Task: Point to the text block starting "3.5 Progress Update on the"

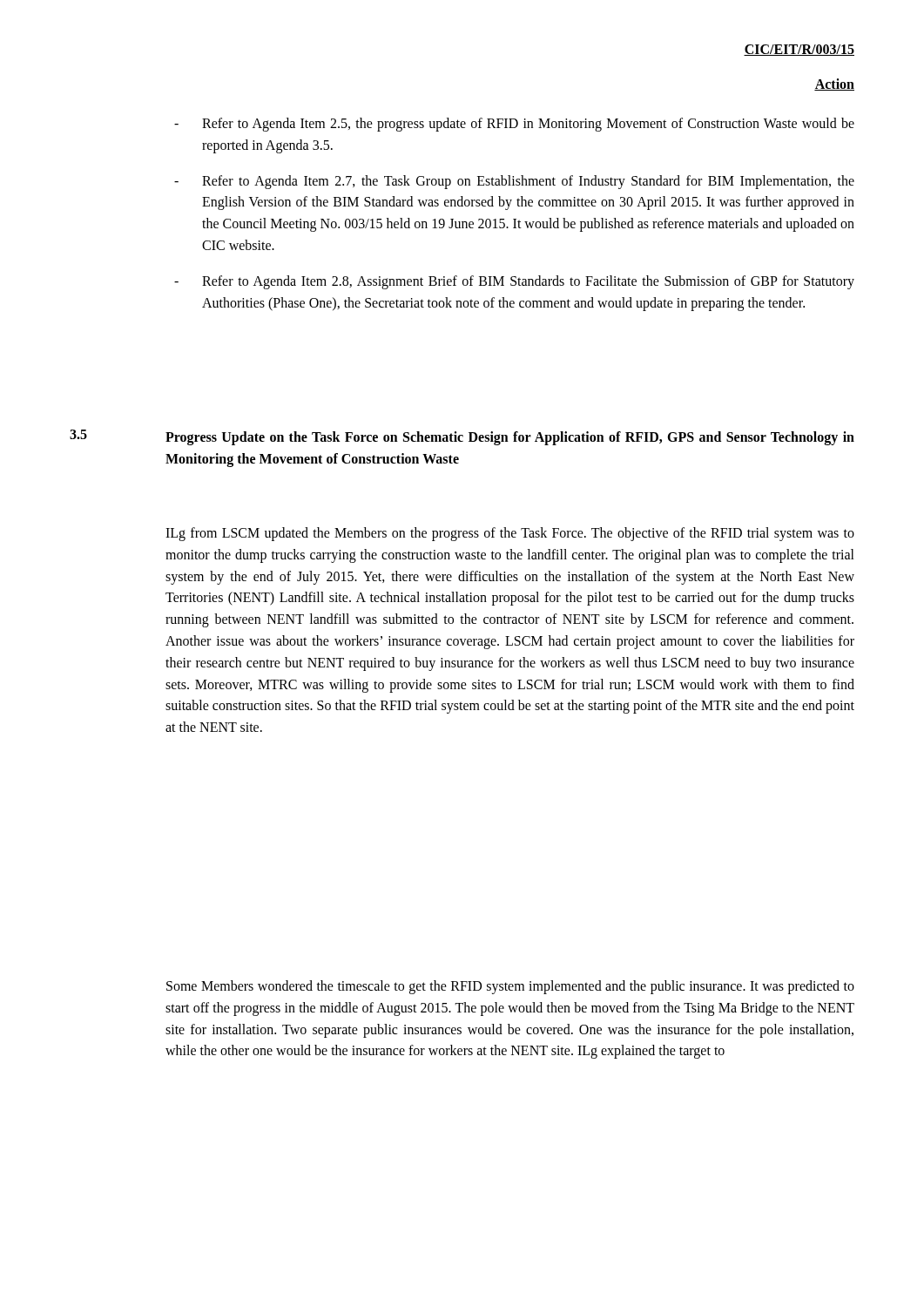Action: (462, 449)
